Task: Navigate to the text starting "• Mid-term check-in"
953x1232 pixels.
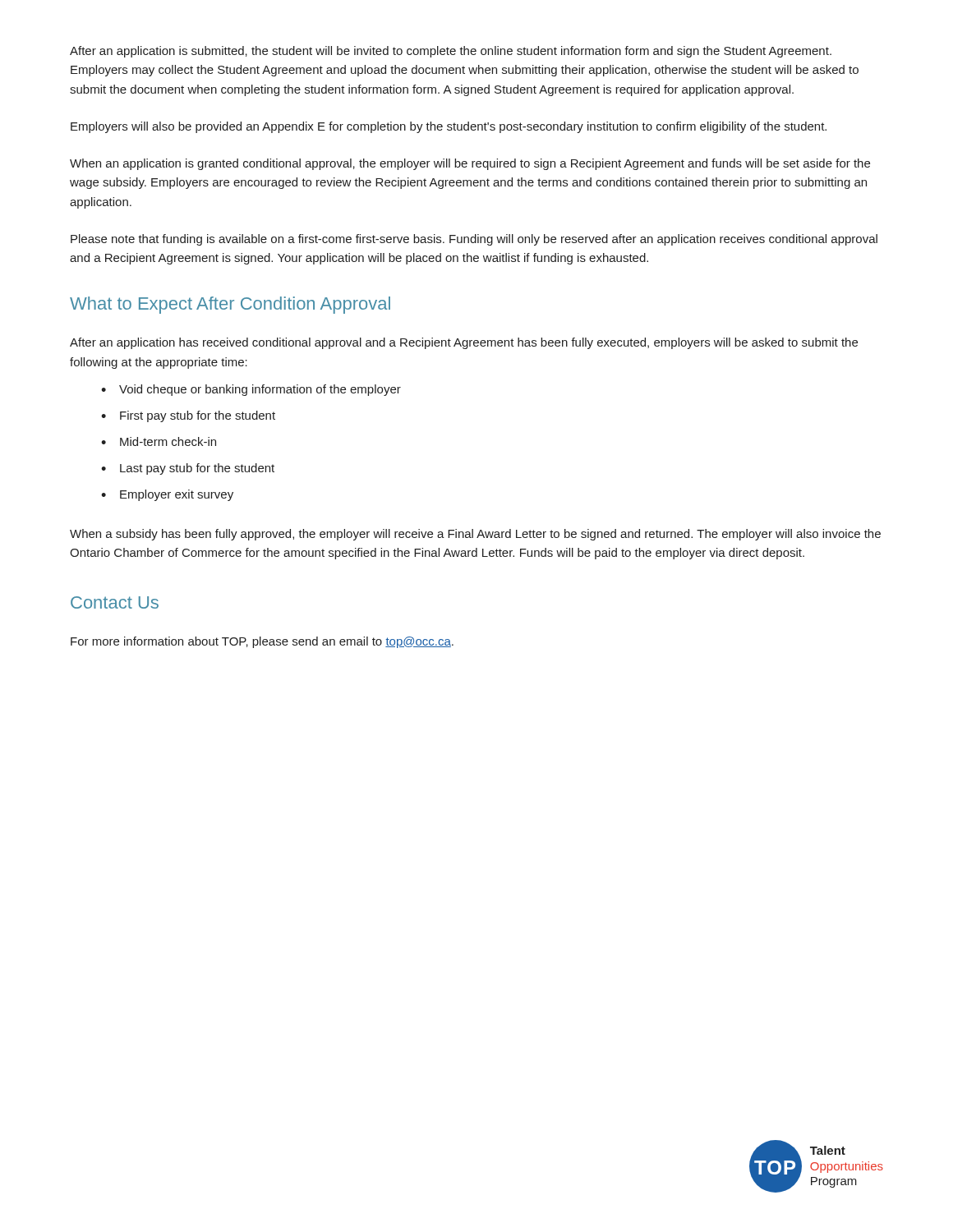Action: point(159,441)
